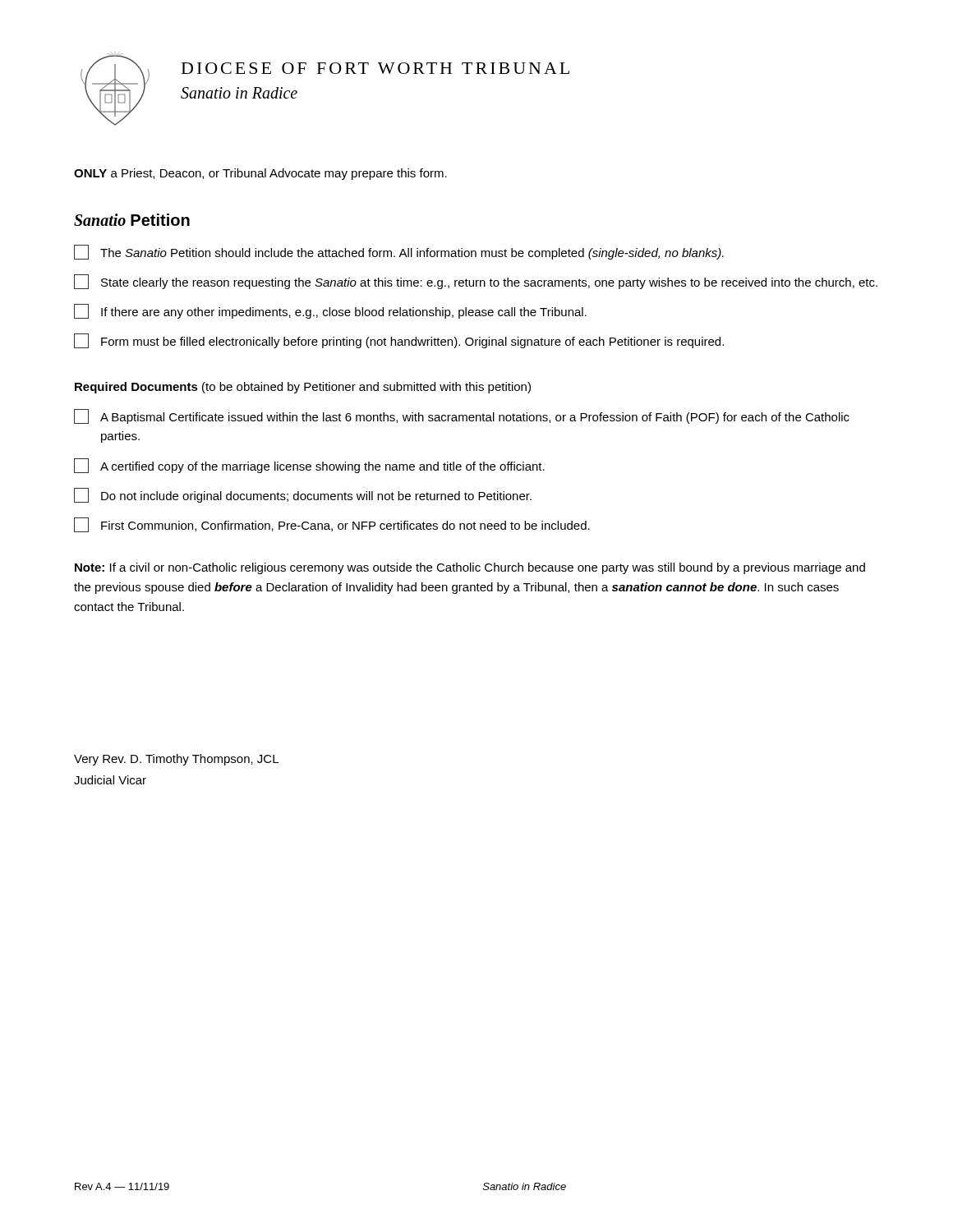Select the list item with the text "First Communion, Confirmation, Pre-Cana, or"
Viewport: 953px width, 1232px height.
476,525
